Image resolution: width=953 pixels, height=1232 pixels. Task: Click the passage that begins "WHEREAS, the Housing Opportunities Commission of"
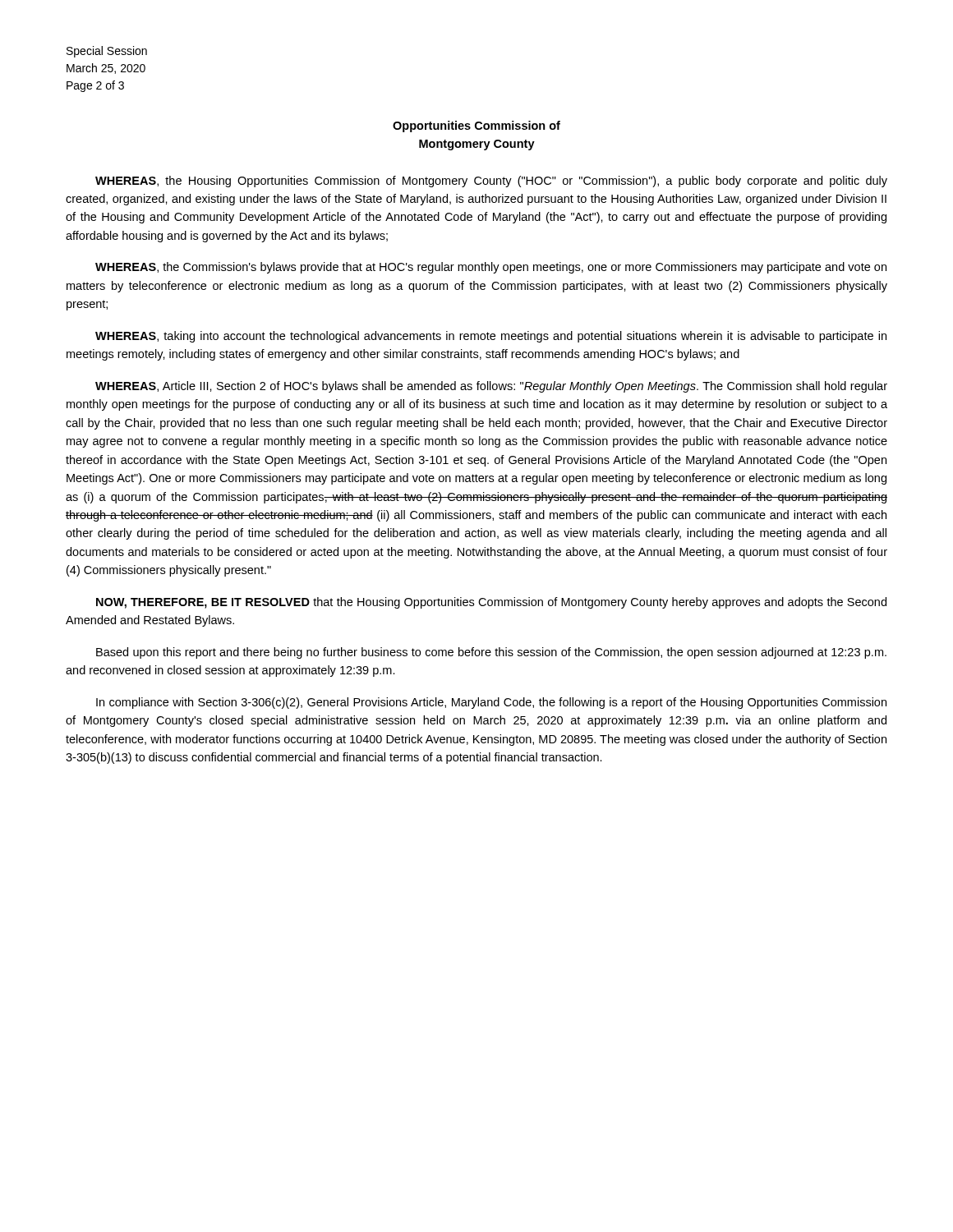pos(476,208)
